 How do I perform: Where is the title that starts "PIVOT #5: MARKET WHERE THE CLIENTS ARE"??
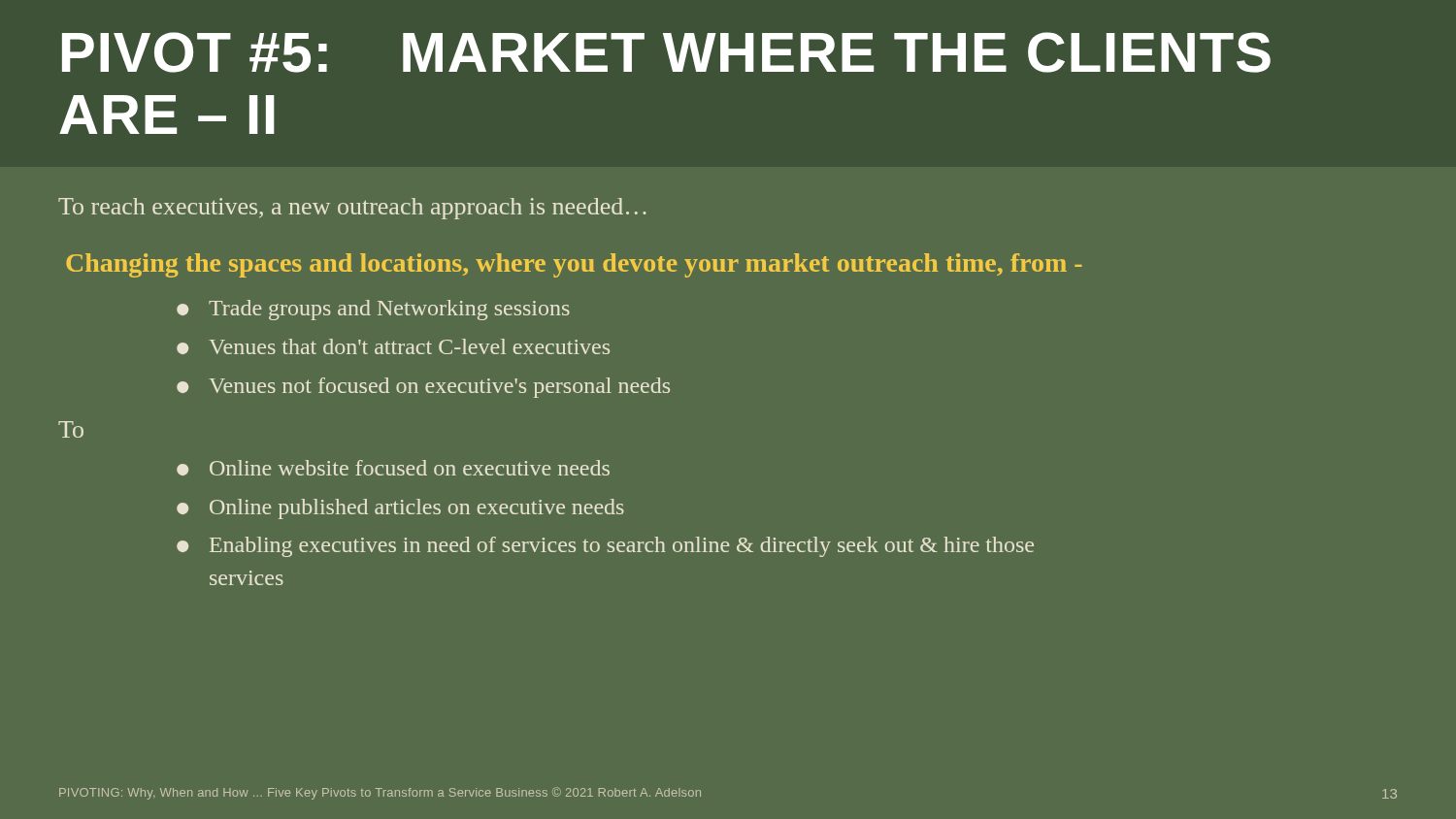click(x=666, y=83)
